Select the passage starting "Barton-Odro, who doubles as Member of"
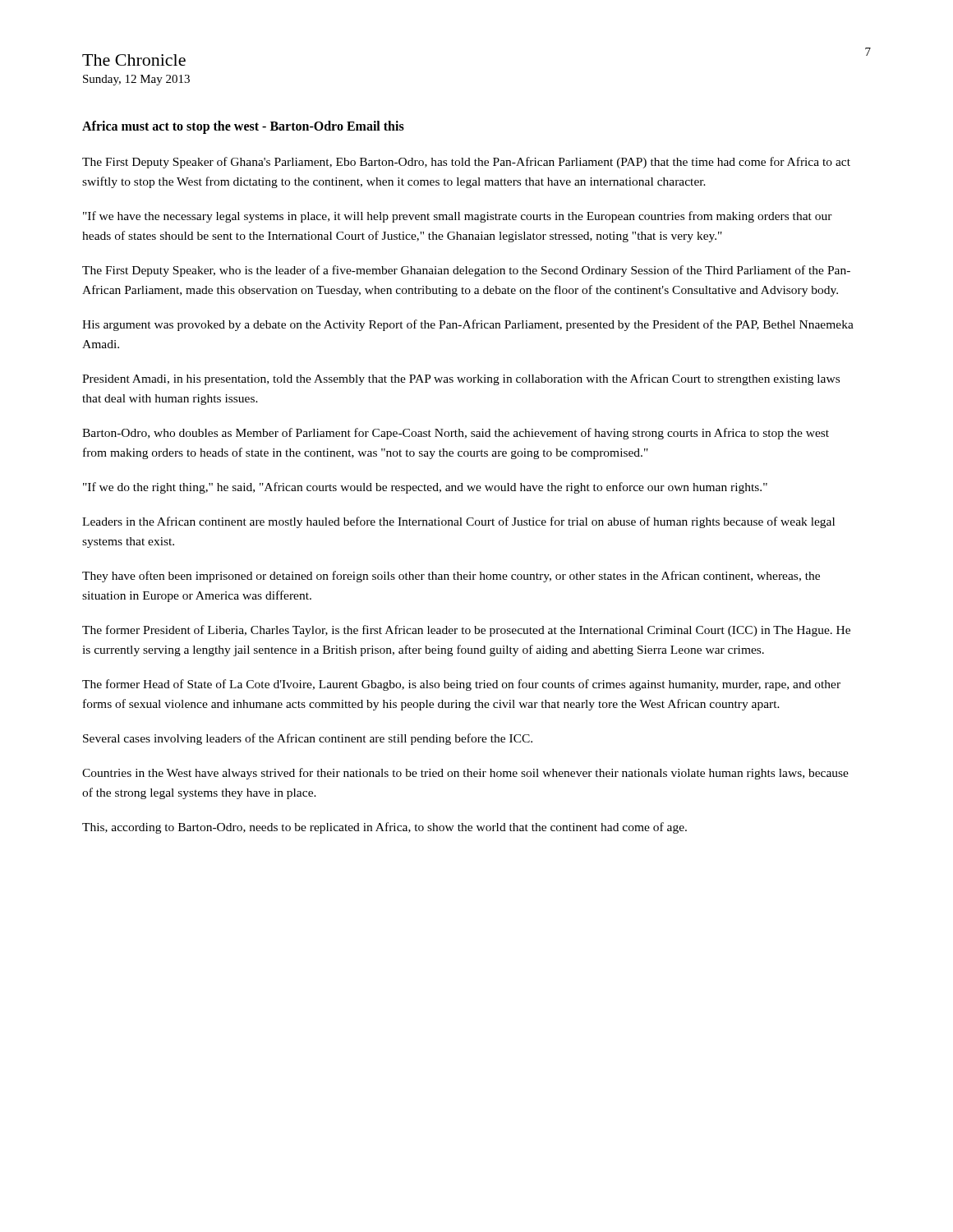953x1232 pixels. click(456, 442)
